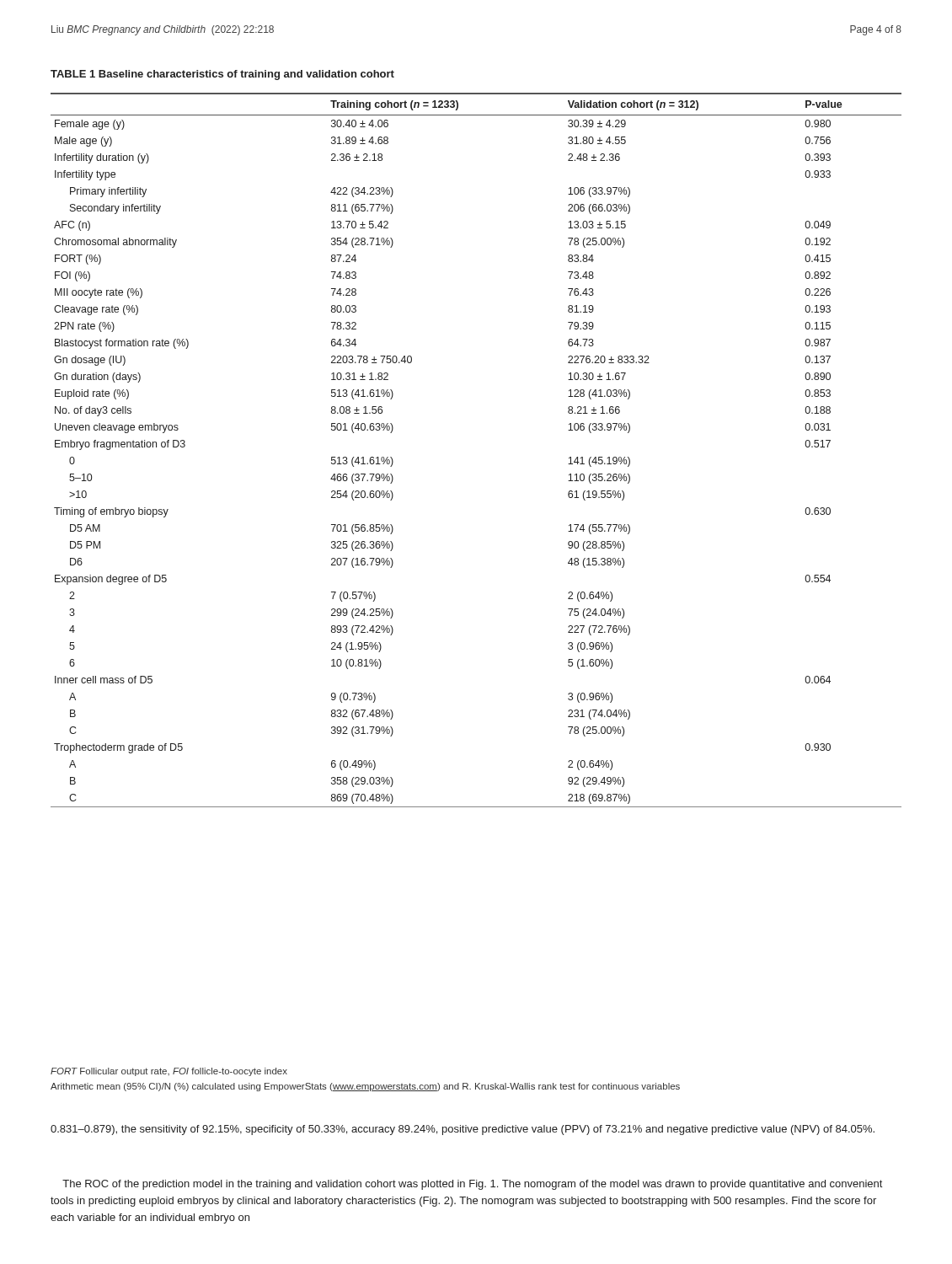Locate the block of text that opens with "831–0.879), the sensitivity of 92.15%, specificity of"
952x1264 pixels.
click(463, 1129)
